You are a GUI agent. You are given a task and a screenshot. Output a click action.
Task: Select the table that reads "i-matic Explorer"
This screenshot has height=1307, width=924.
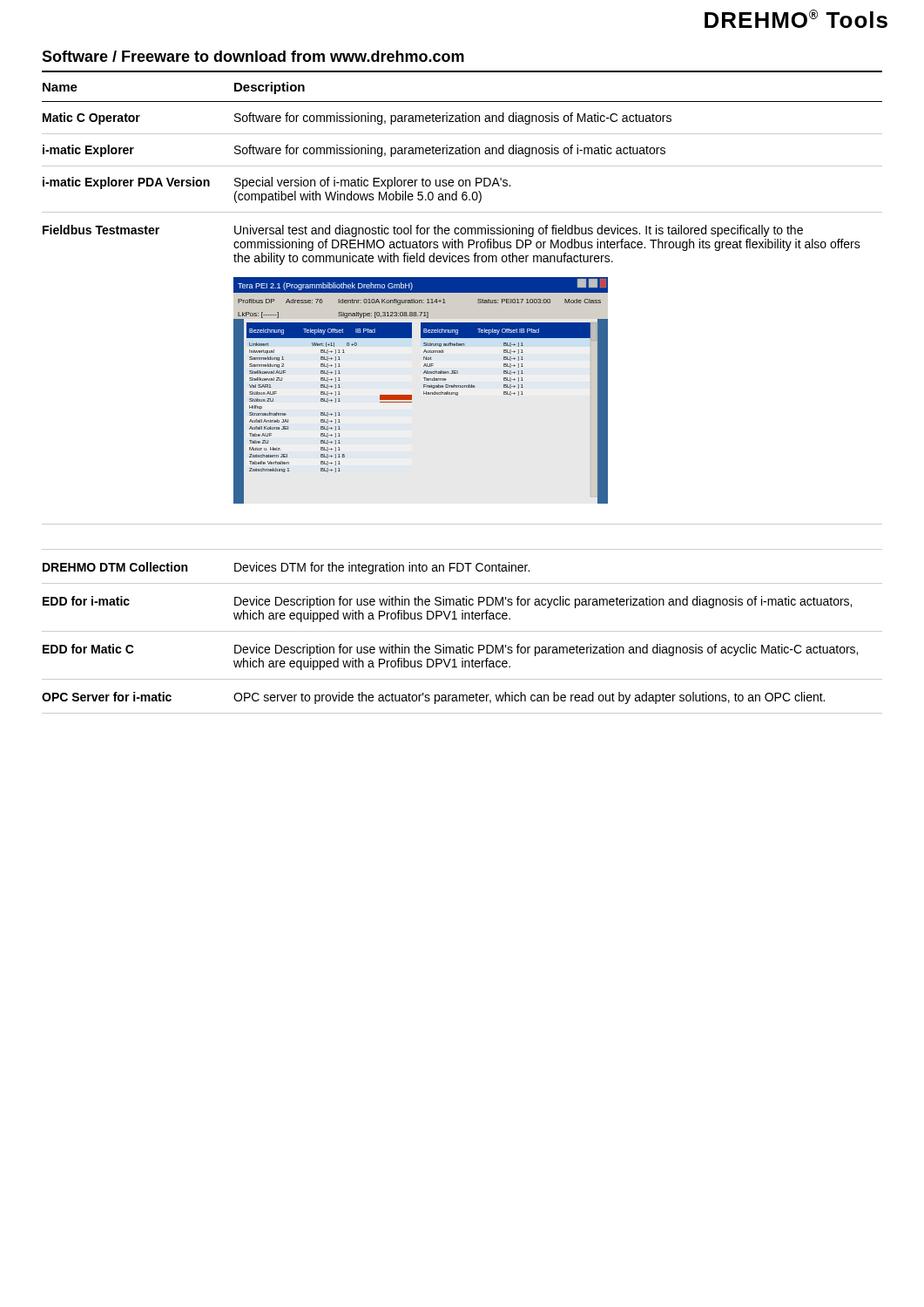pyautogui.click(x=462, y=298)
